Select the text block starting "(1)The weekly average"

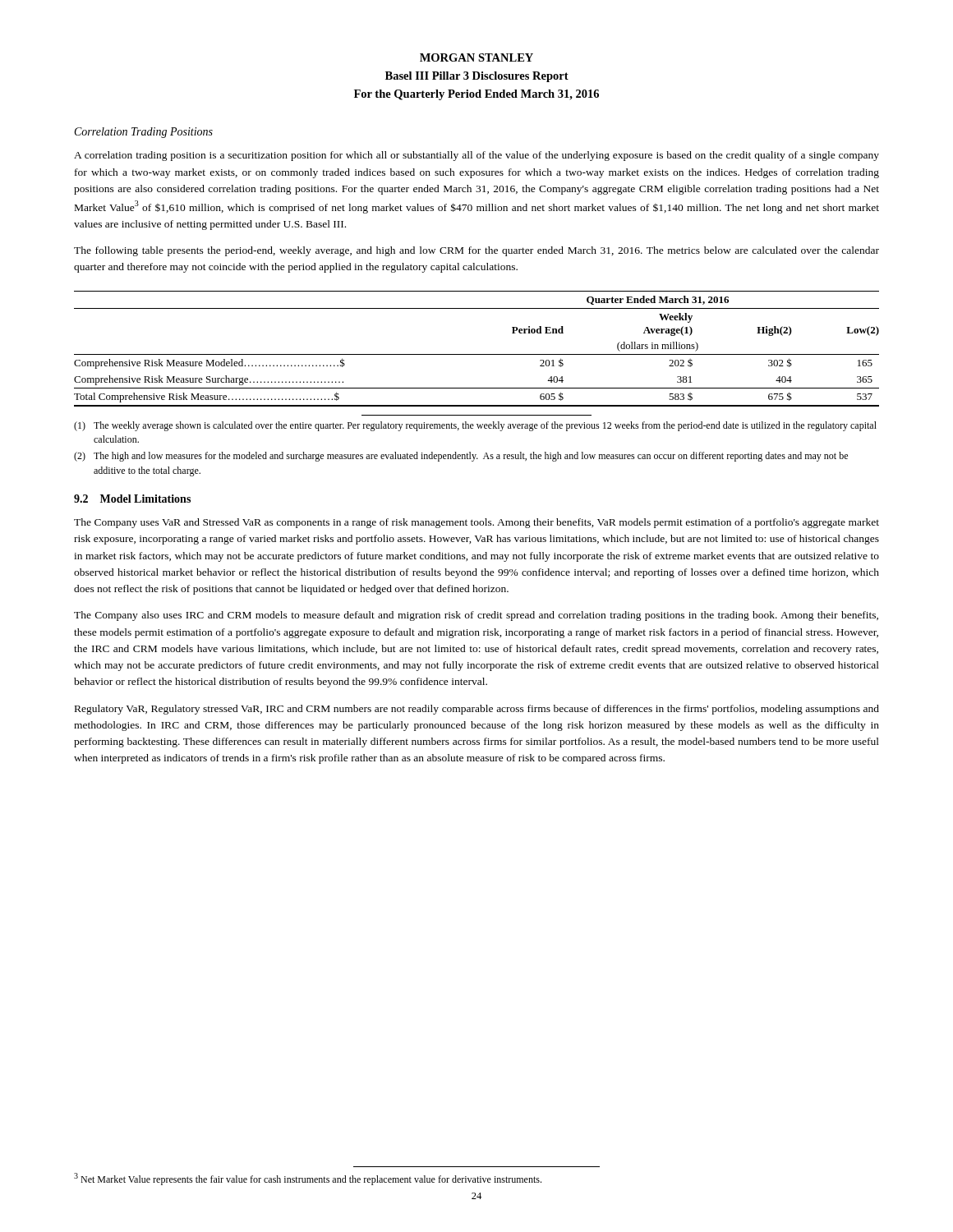click(x=476, y=448)
